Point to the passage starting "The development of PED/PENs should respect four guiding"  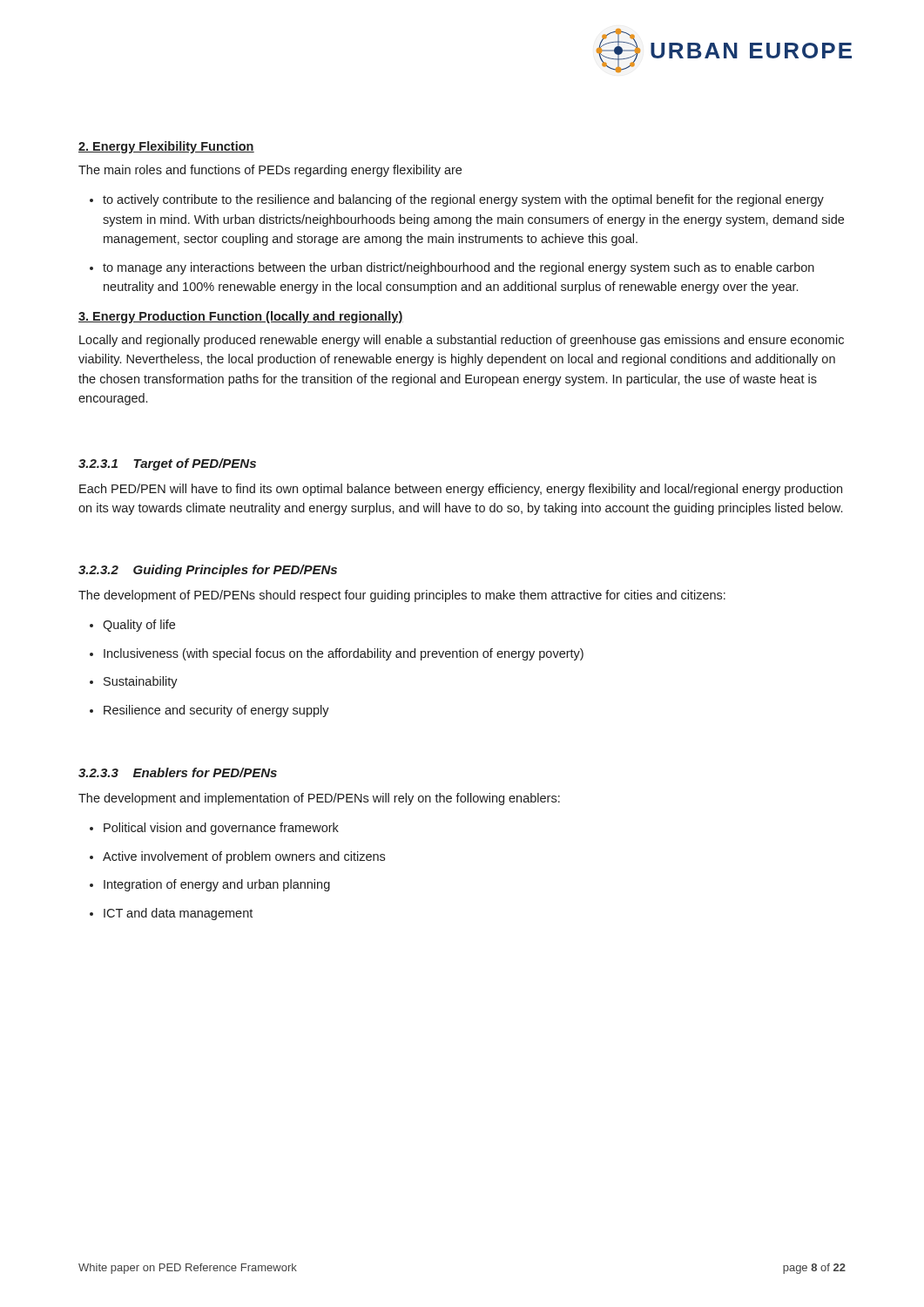[402, 595]
